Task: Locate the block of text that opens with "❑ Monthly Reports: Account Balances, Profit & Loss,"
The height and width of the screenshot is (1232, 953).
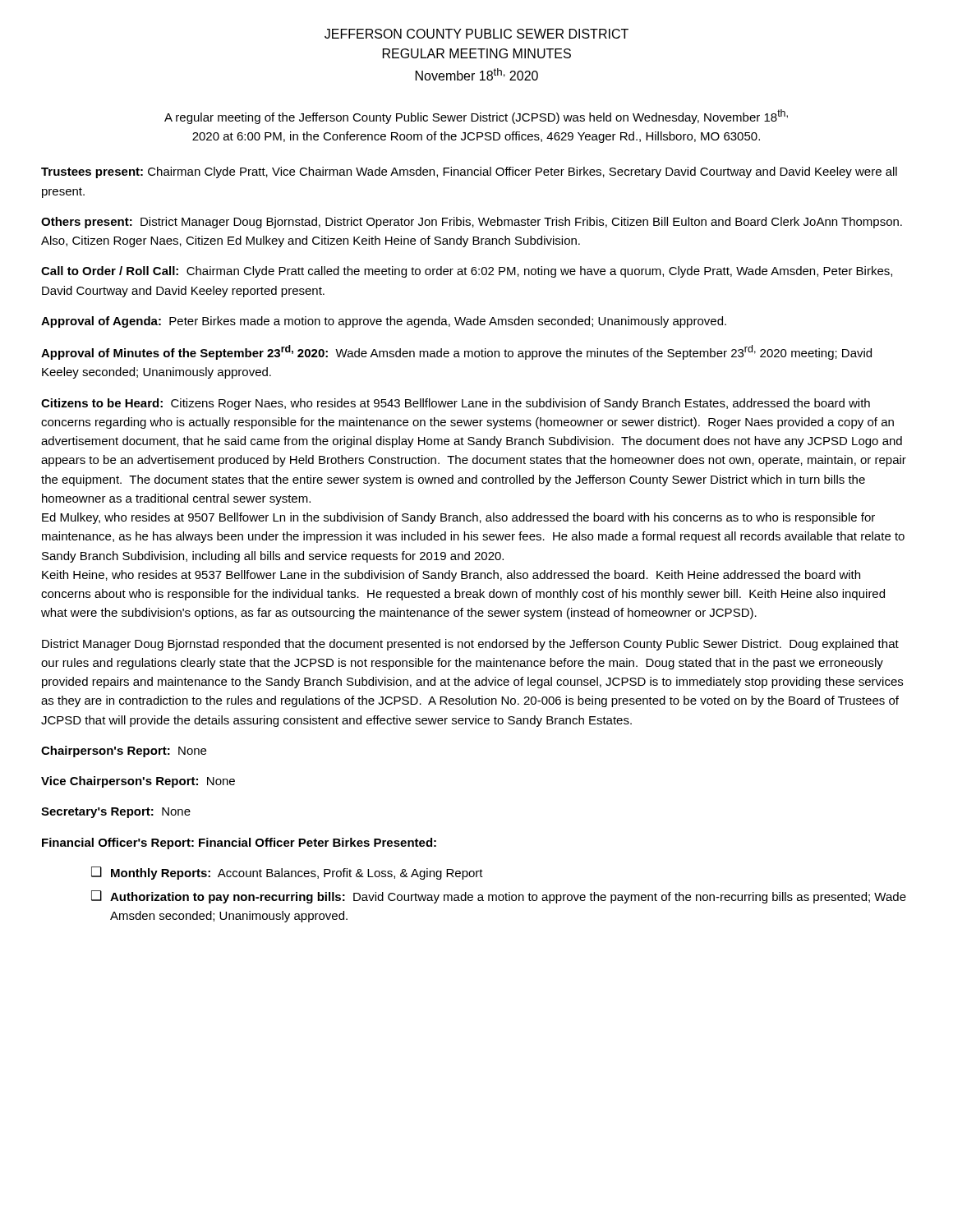Action: [x=287, y=873]
